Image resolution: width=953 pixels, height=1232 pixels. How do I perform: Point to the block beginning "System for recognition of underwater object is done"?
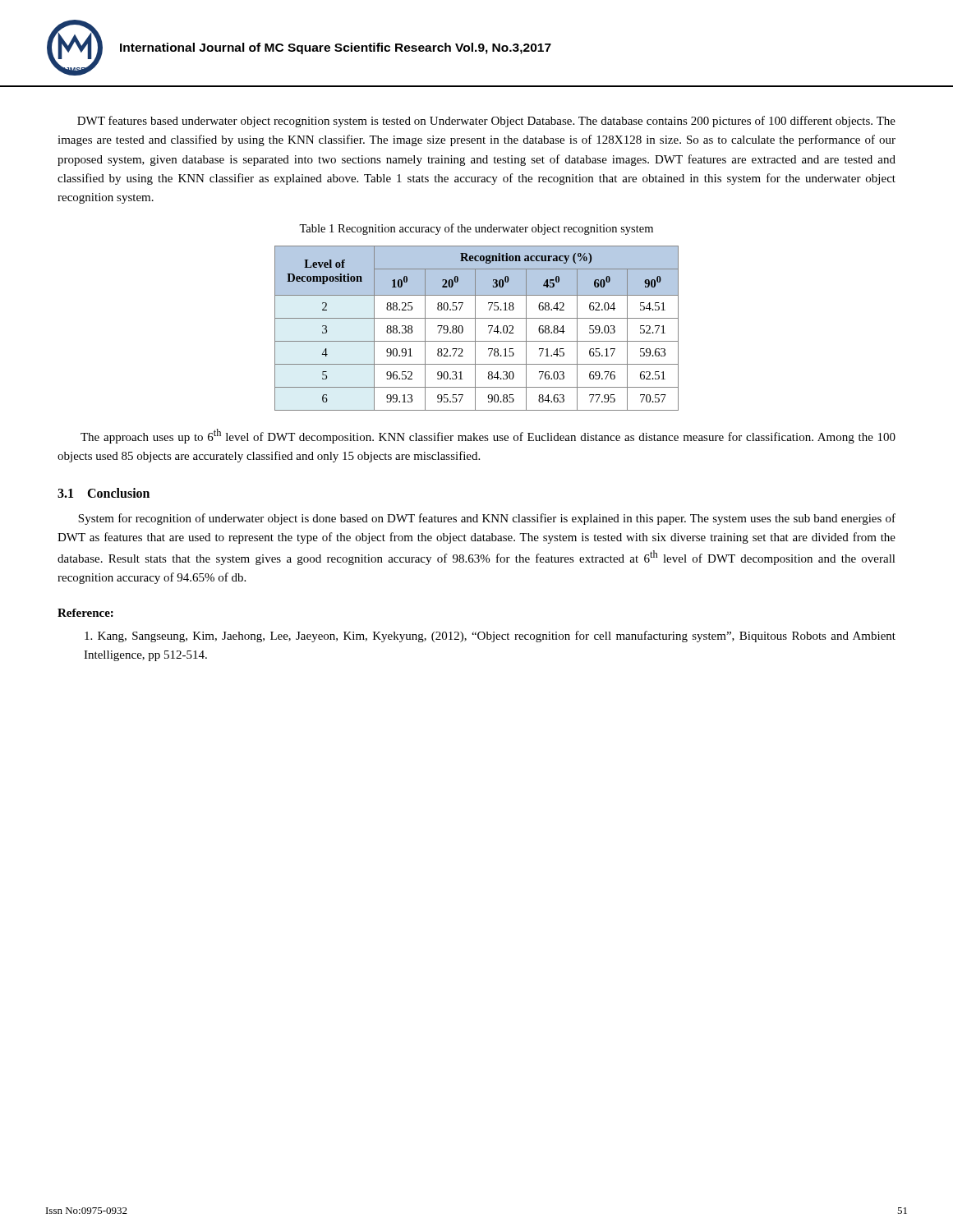476,548
